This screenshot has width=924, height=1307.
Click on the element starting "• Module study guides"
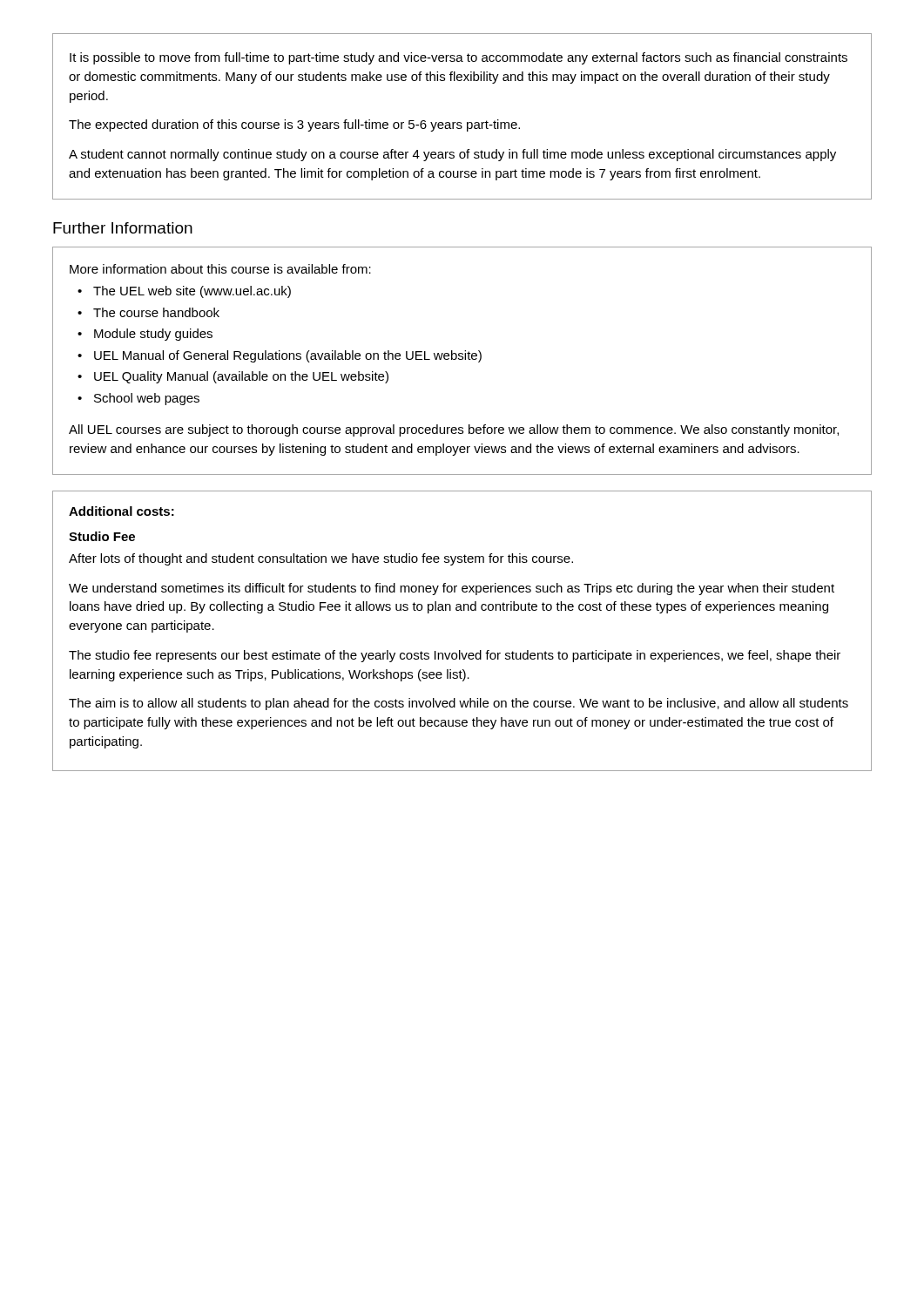click(145, 335)
